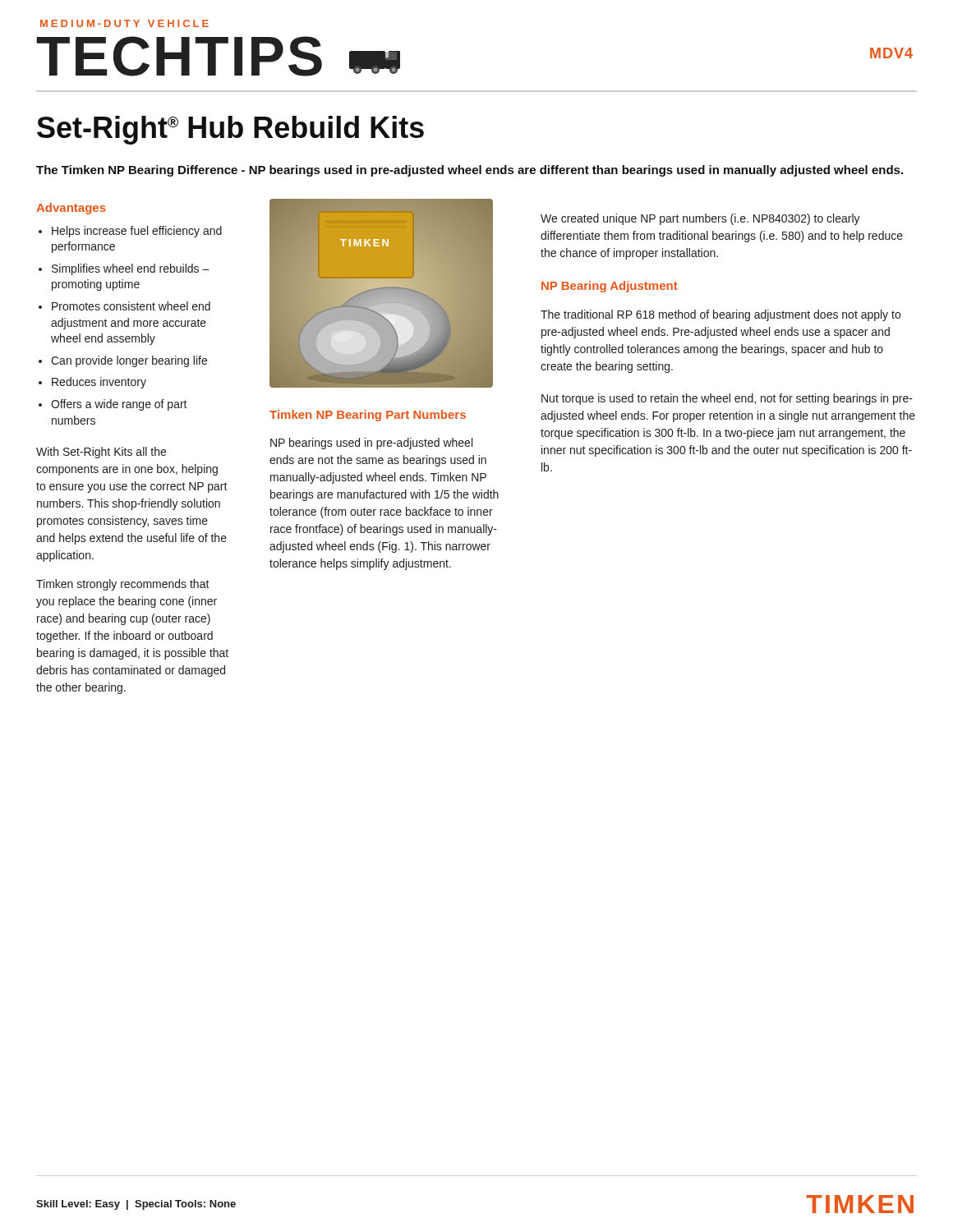Select the element starting "The traditional RP 618 method of bearing"
Viewport: 953px width, 1232px height.
729,341
